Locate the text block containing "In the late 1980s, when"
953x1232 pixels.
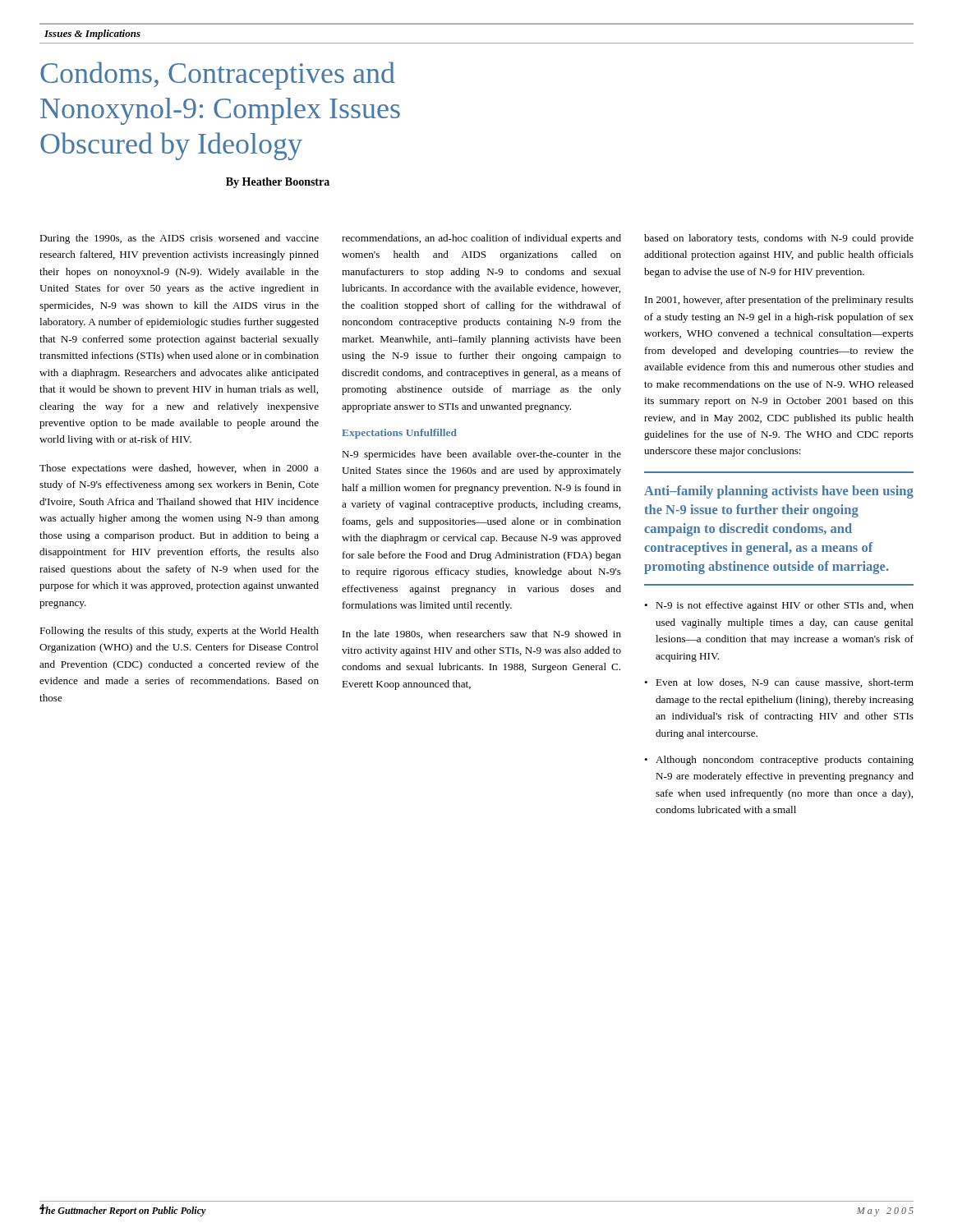pos(481,658)
